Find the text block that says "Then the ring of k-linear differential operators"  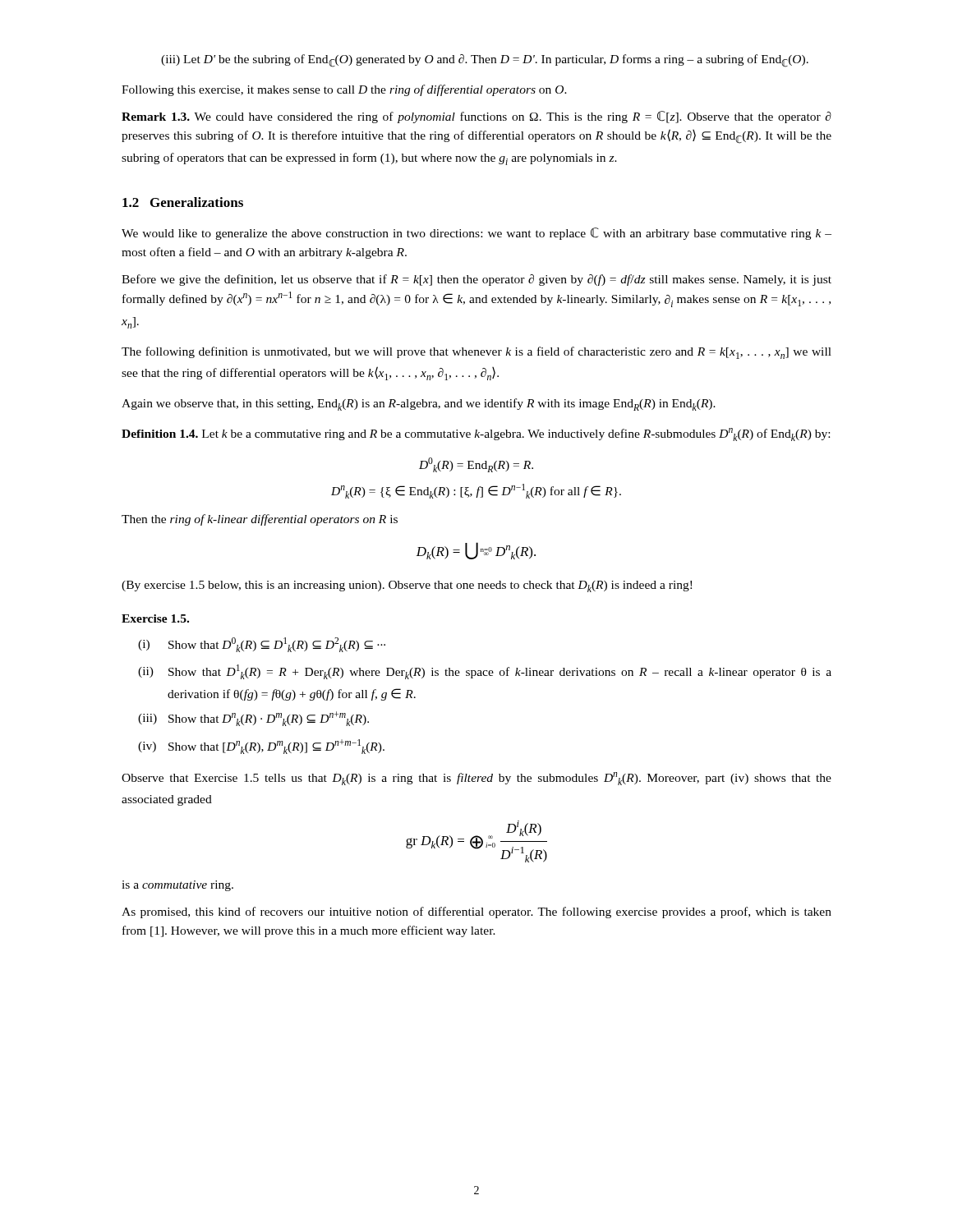click(260, 520)
